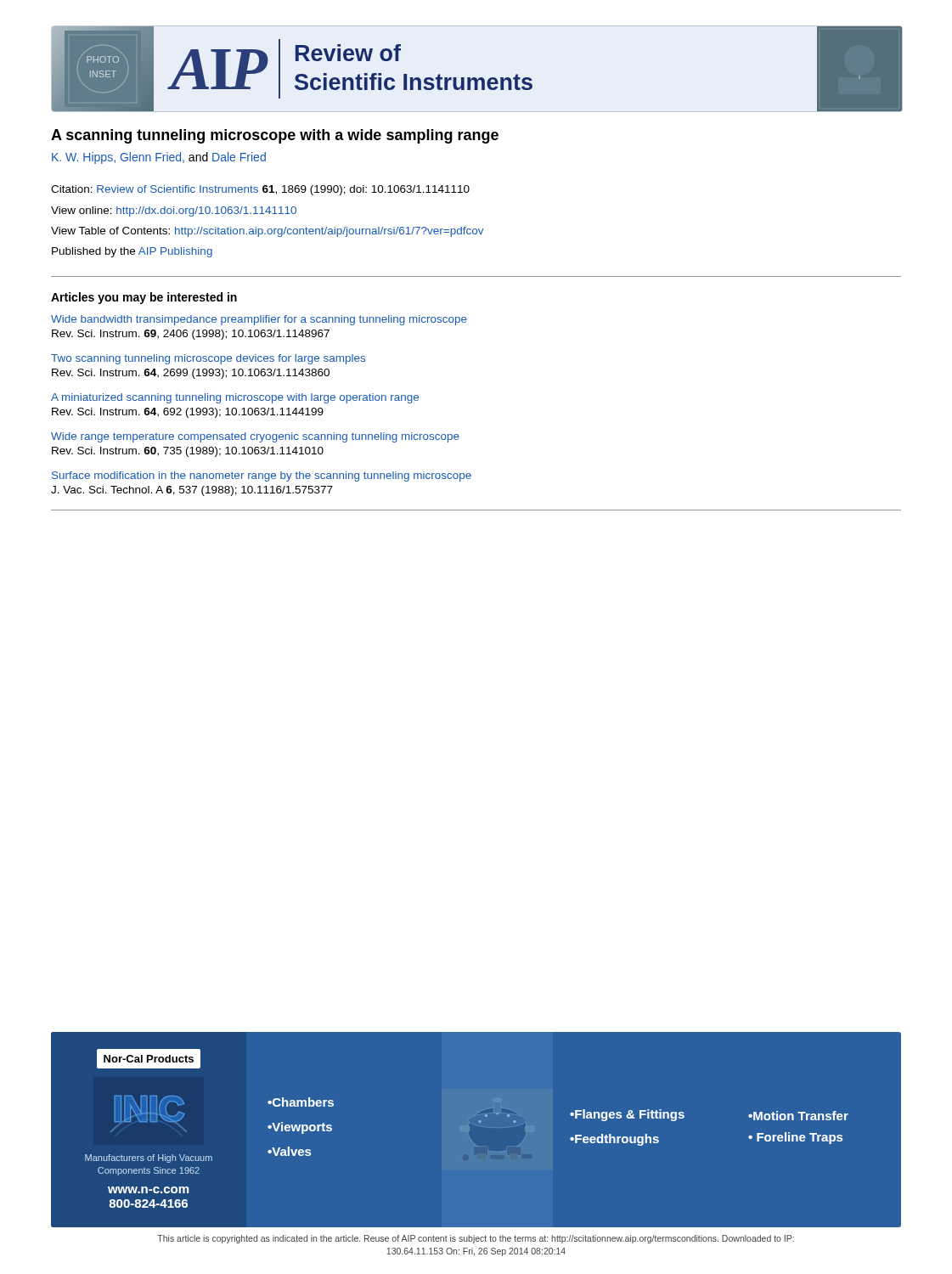Viewport: 952px width, 1274px height.
Task: Find the title with the text "A scanning tunneling microscope"
Action: coord(275,135)
